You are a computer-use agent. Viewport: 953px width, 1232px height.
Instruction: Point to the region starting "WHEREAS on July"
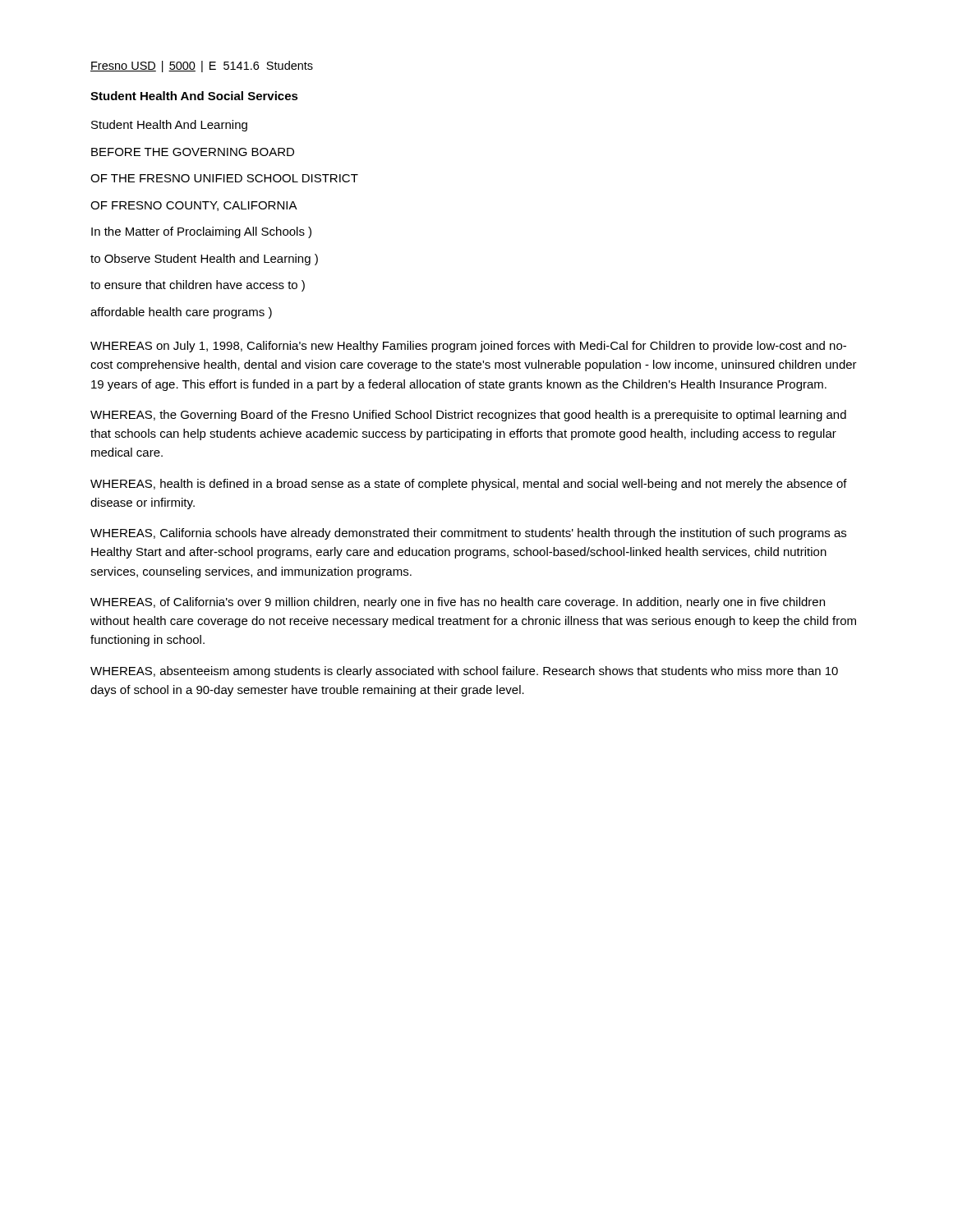click(473, 364)
